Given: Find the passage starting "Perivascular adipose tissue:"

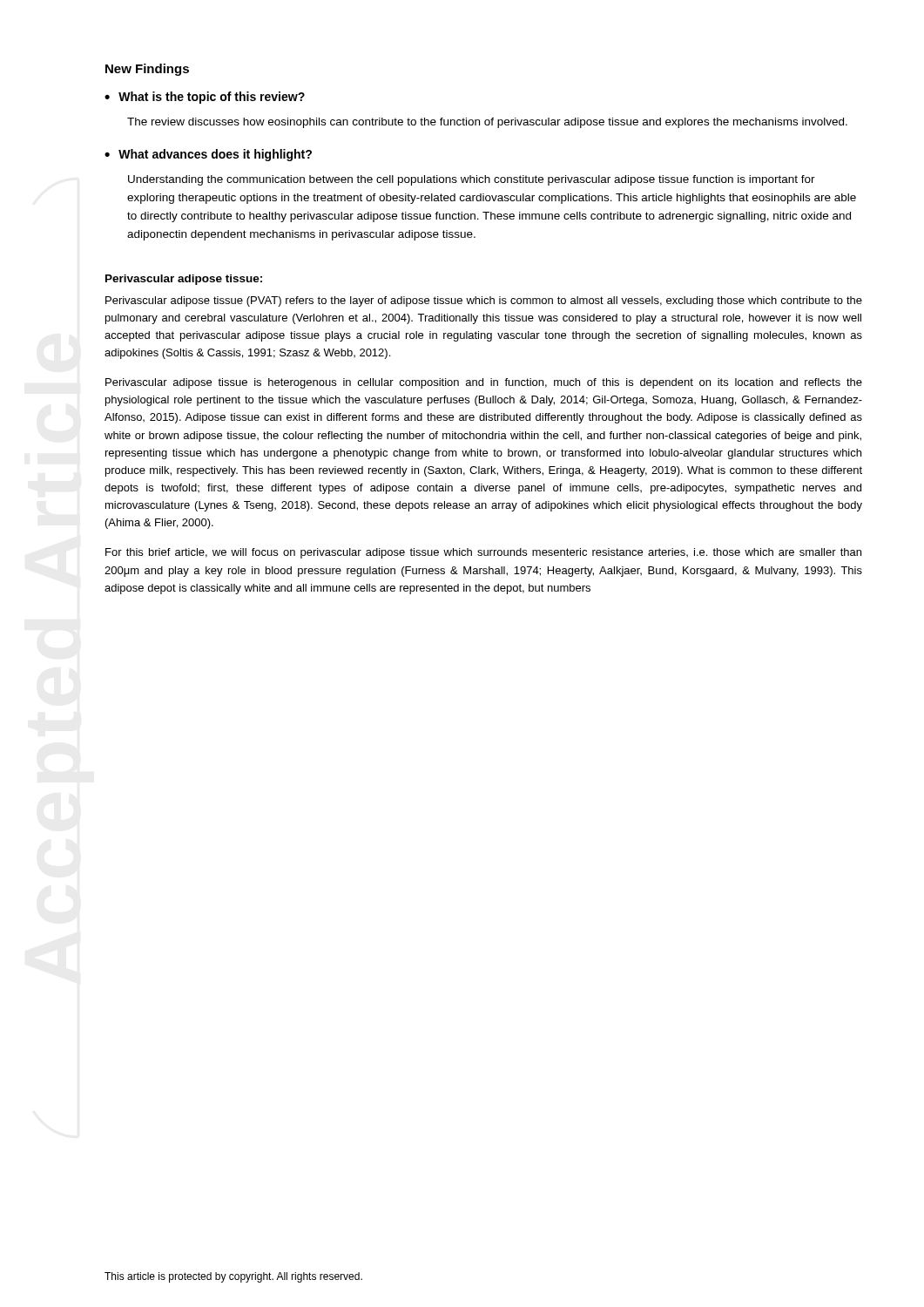Looking at the screenshot, I should click(184, 278).
